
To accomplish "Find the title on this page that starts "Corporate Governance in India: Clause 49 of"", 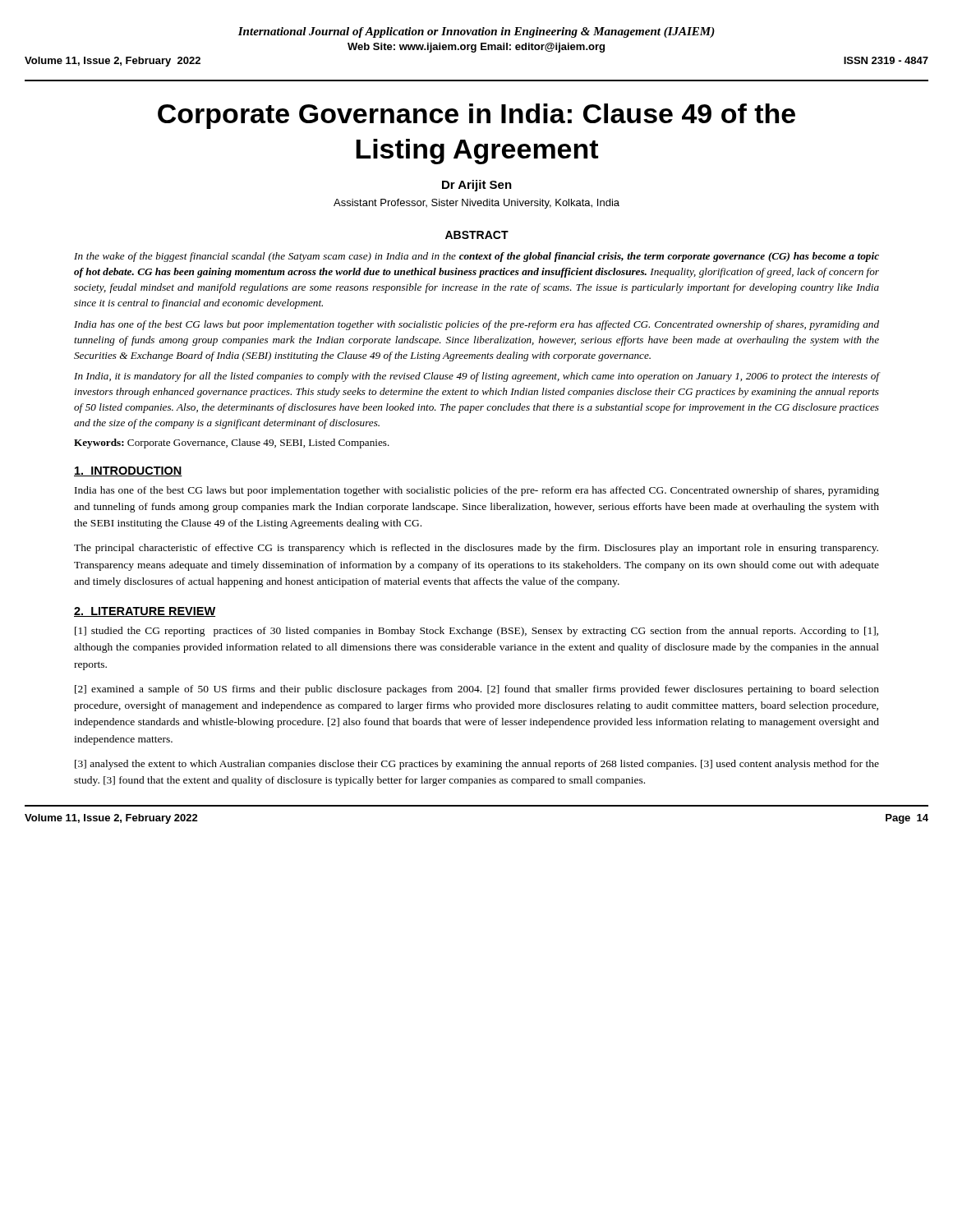I will tap(476, 131).
